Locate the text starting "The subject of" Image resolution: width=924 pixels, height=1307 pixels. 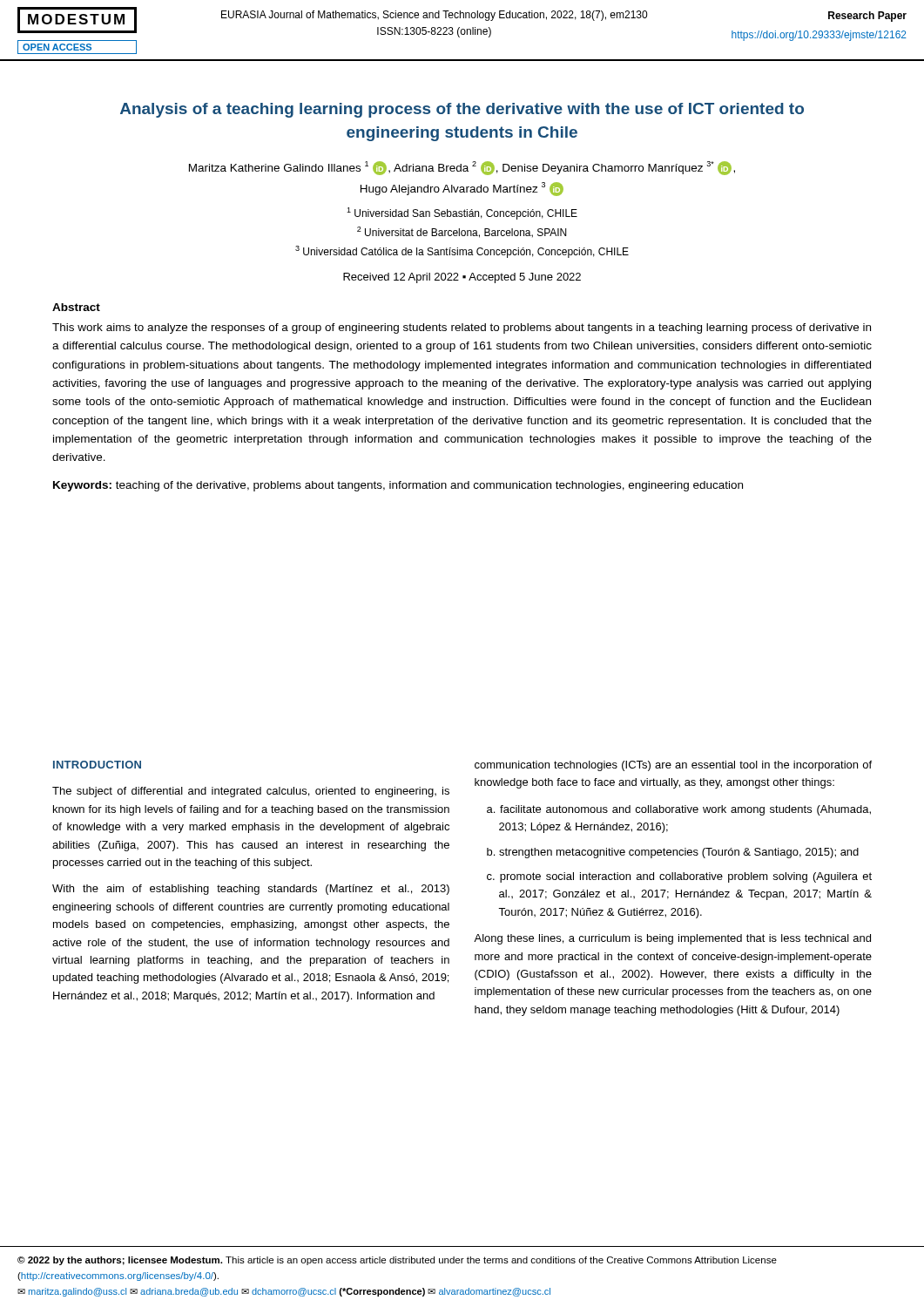pyautogui.click(x=251, y=827)
